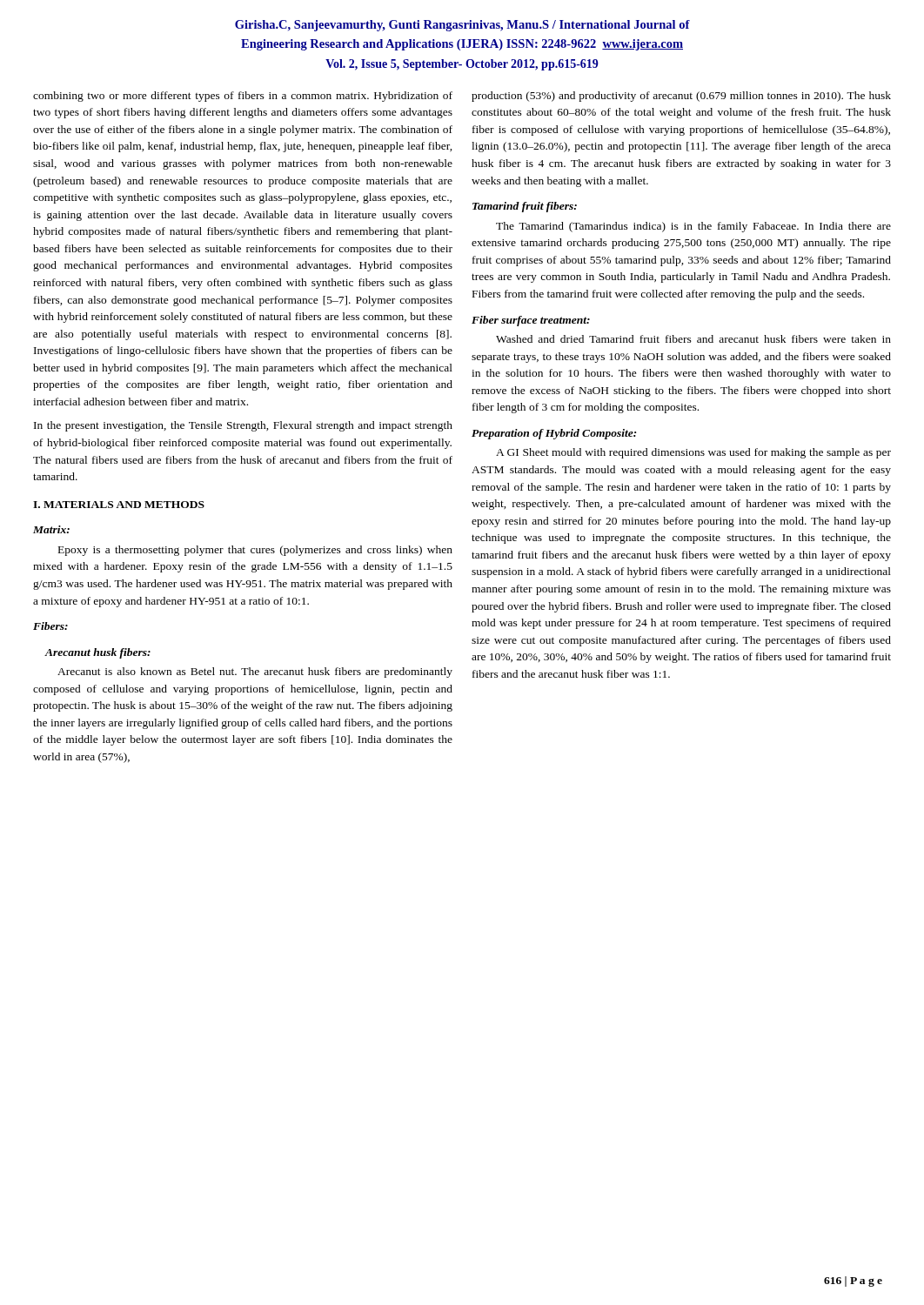The width and height of the screenshot is (924, 1305).
Task: Find "I. MATERIALS AND METHODS" on this page
Action: click(x=119, y=504)
